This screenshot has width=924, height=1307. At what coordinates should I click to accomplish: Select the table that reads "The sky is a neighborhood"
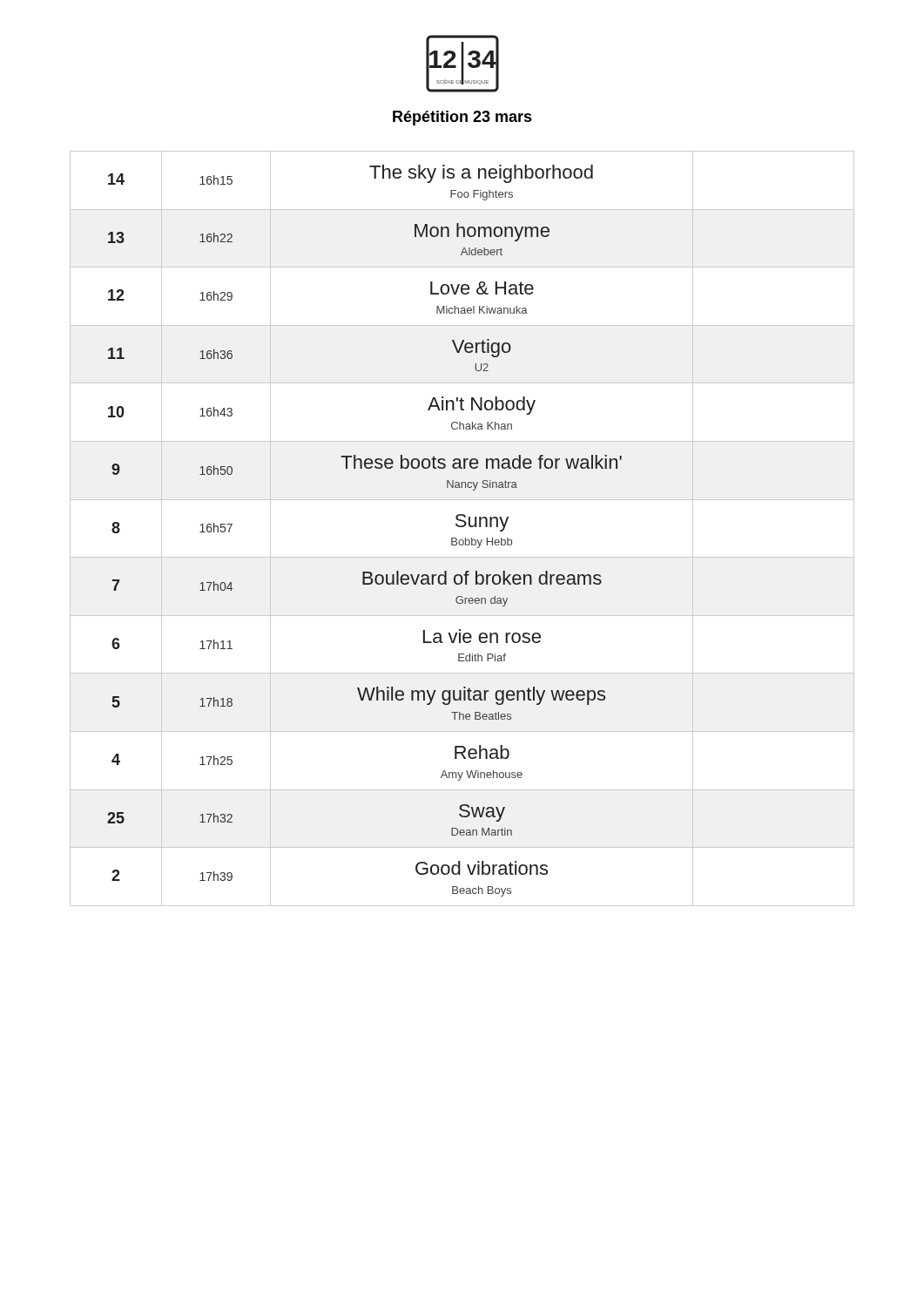(462, 528)
